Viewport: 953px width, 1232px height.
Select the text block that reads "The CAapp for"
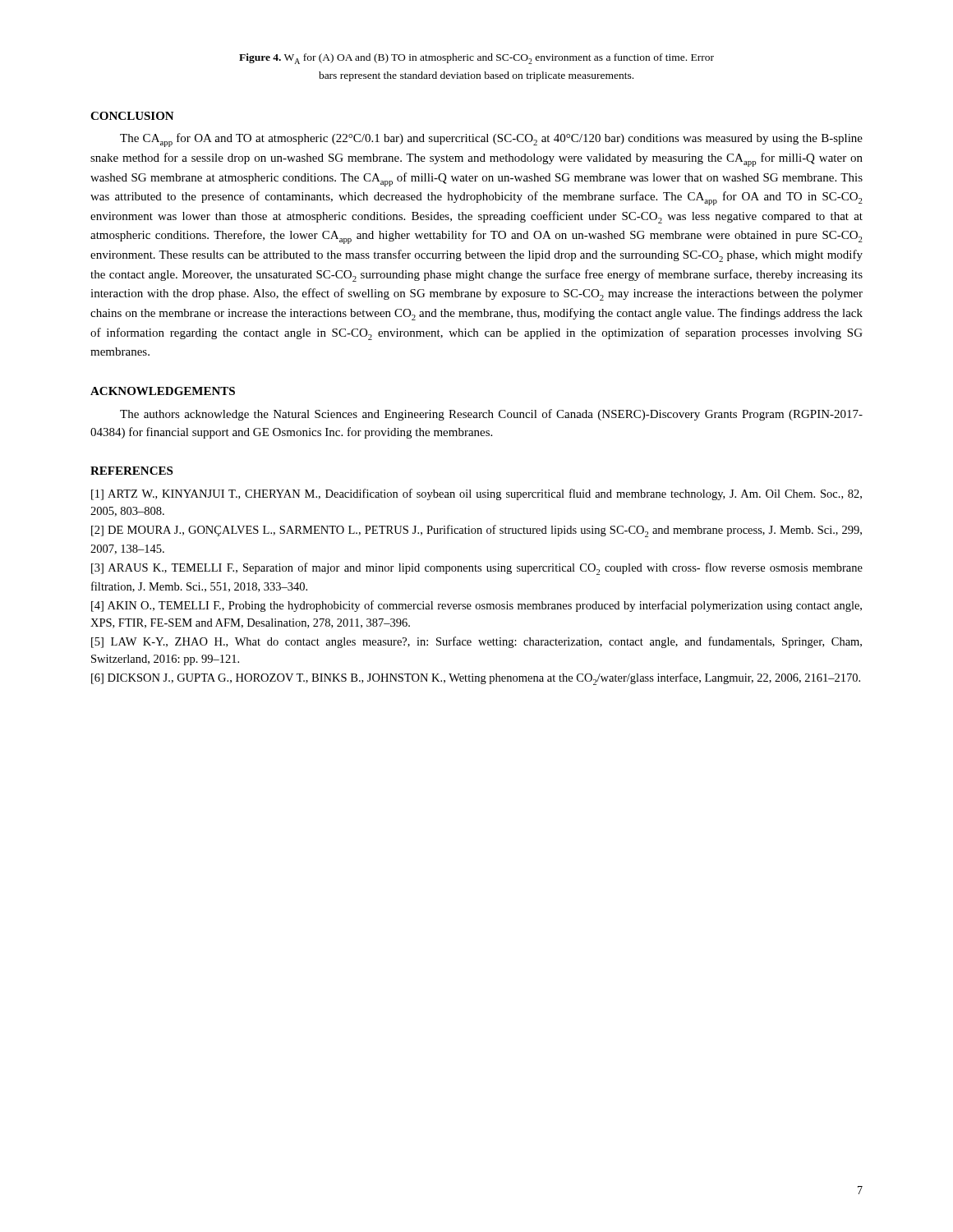point(476,245)
